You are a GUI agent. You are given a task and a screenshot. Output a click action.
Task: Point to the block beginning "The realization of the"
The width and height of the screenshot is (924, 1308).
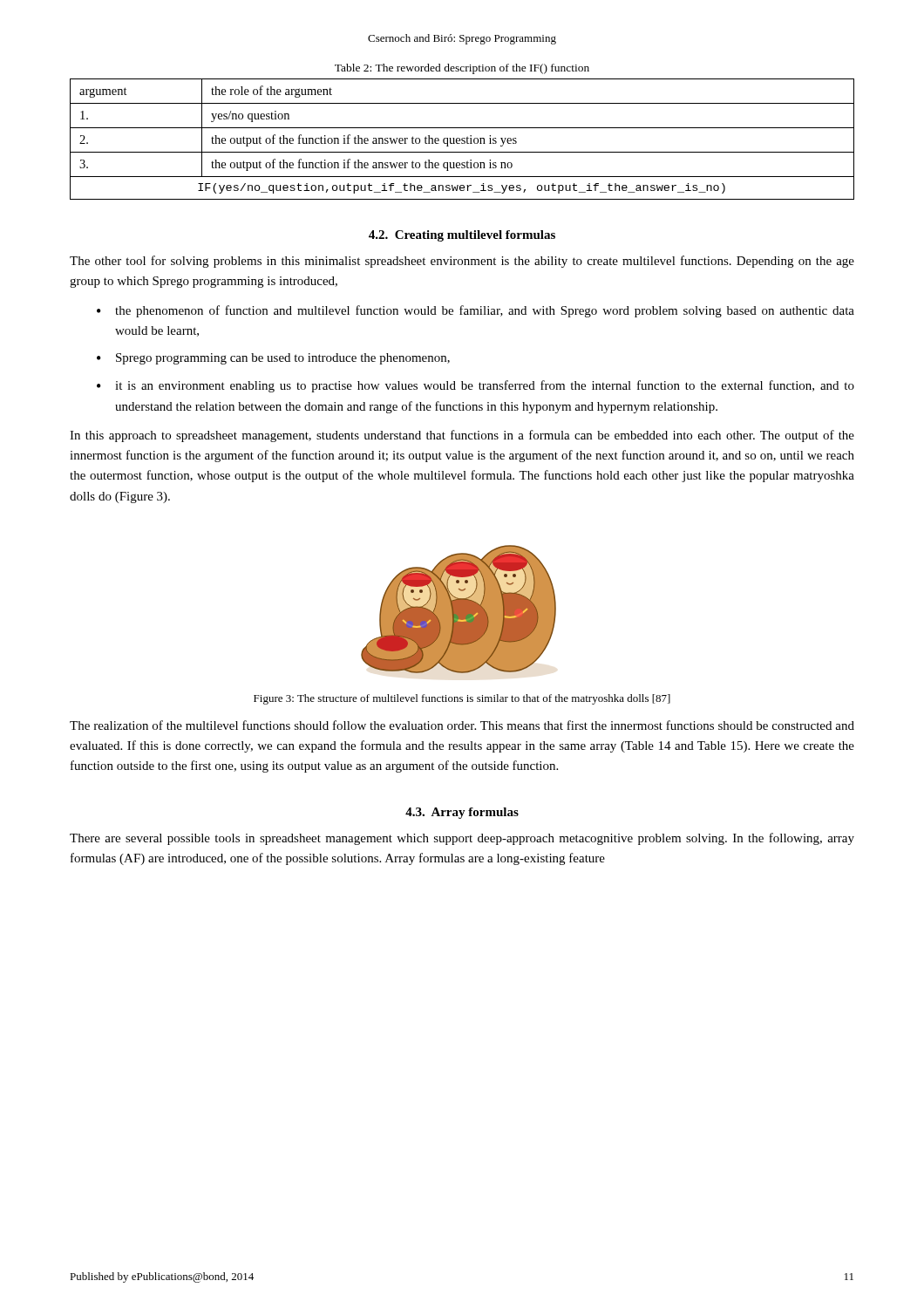(462, 746)
